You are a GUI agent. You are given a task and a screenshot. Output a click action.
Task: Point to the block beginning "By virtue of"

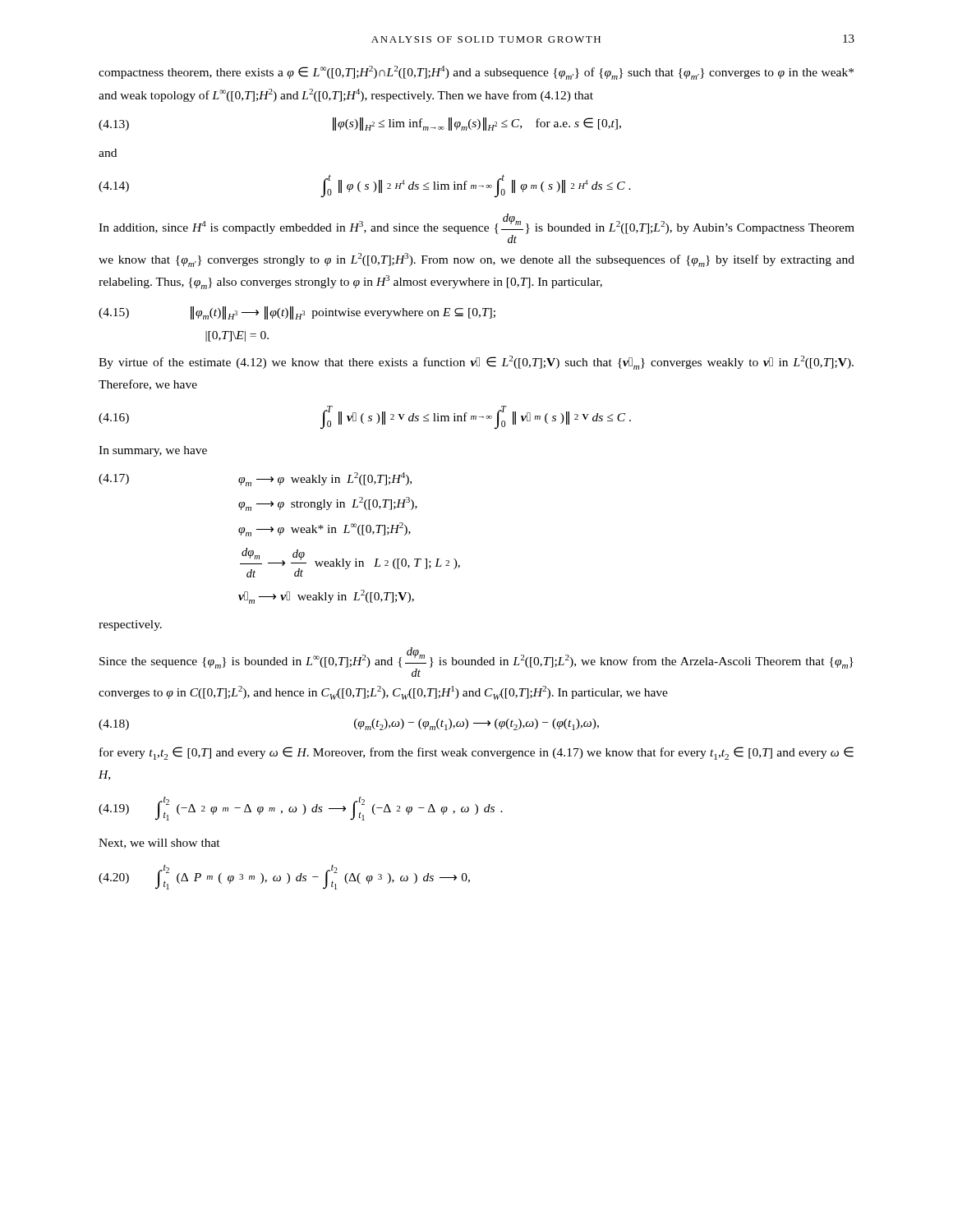[476, 373]
